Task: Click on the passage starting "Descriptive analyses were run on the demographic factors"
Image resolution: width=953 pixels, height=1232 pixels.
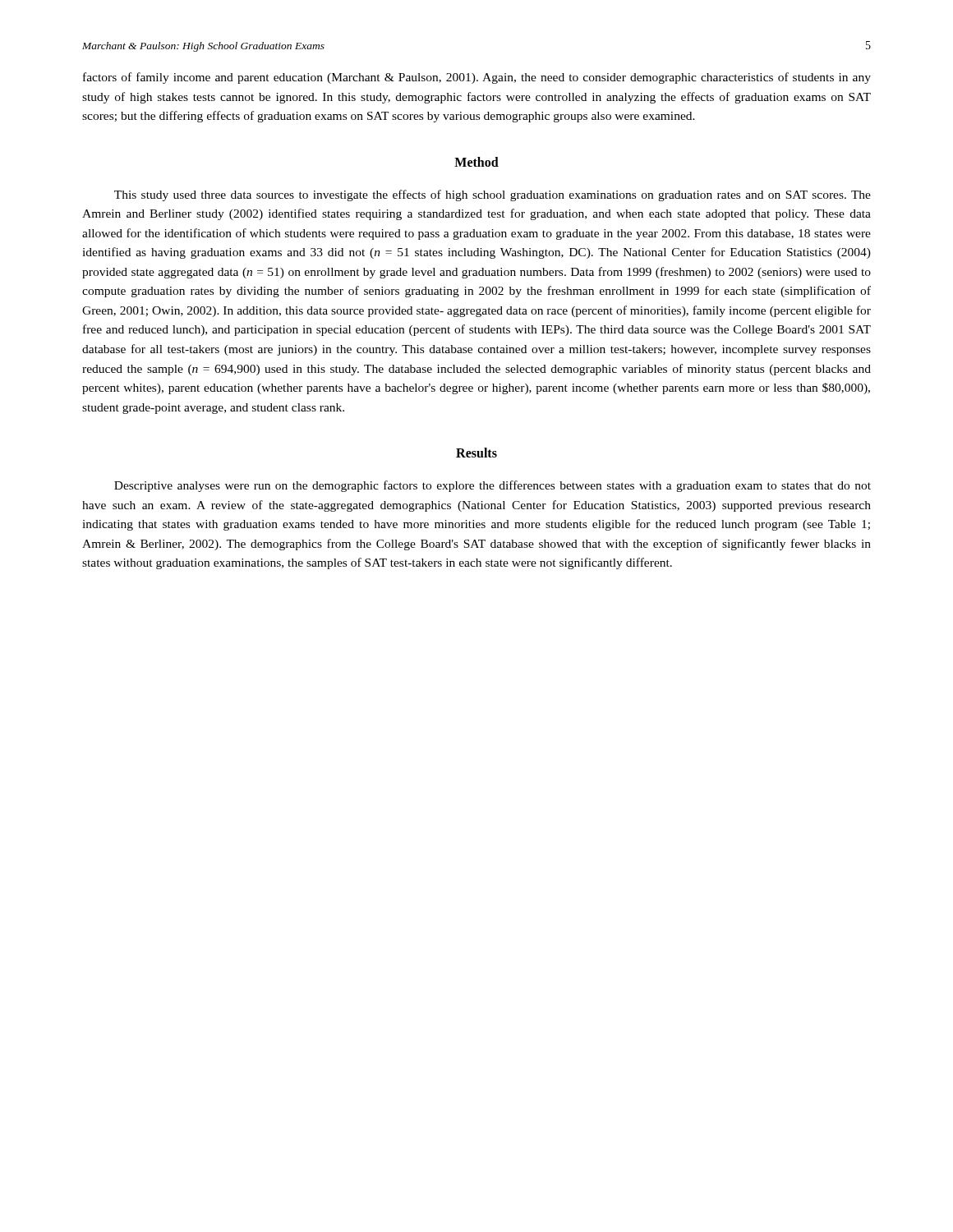Action: 476,524
